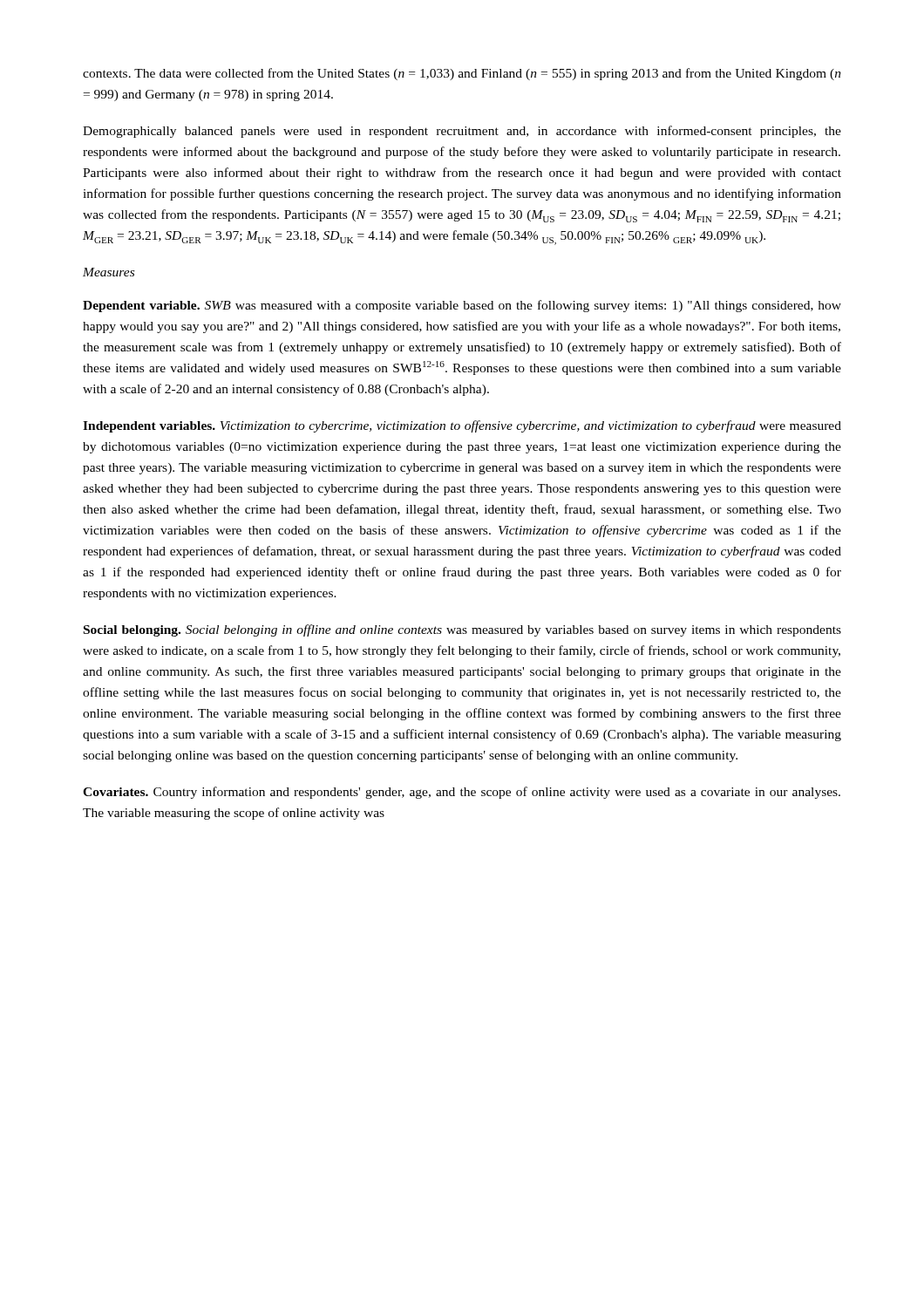Locate the text block that reads "Covariates. Country information and"

[462, 803]
